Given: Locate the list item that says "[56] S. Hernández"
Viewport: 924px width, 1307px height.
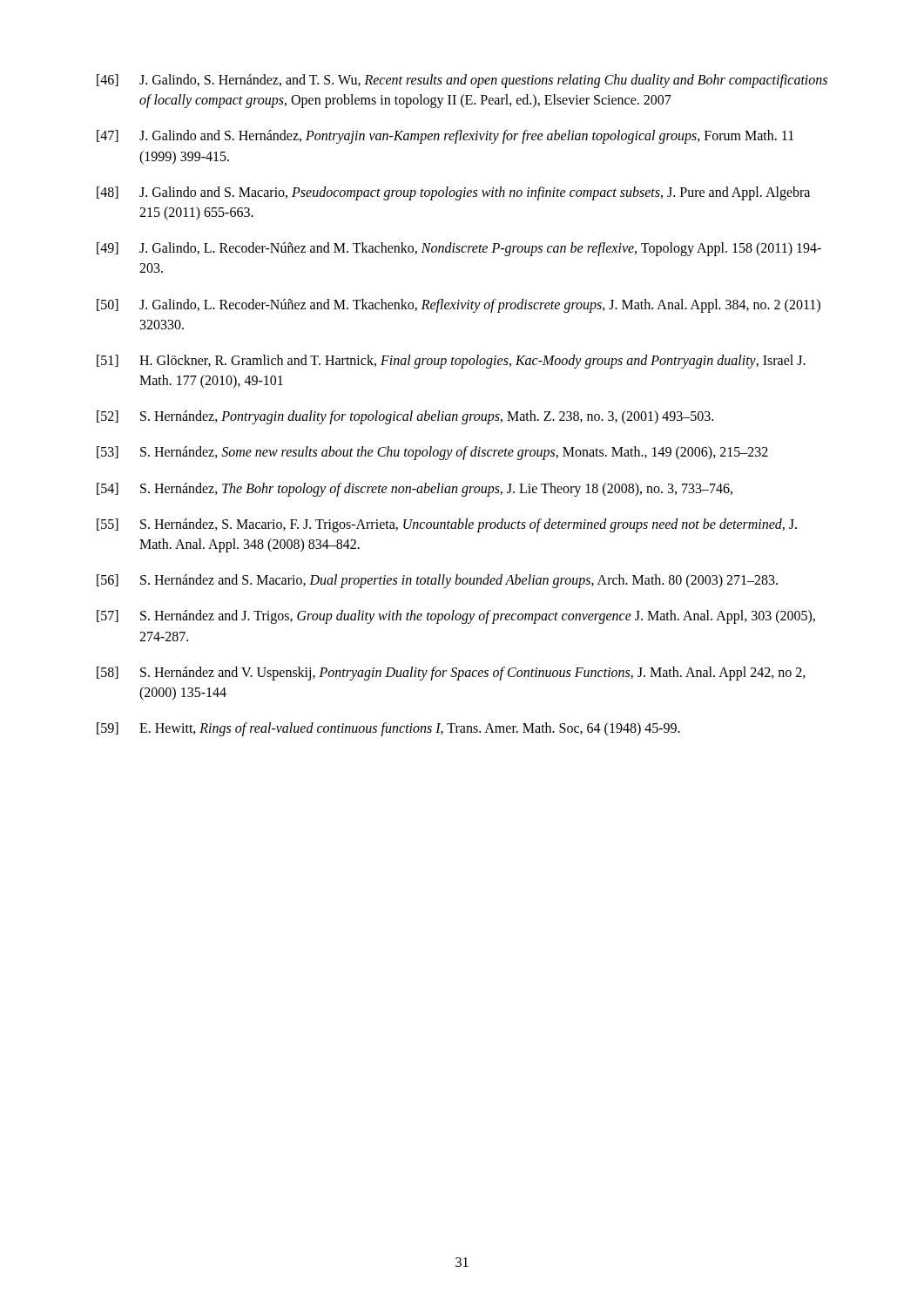Looking at the screenshot, I should 462,580.
